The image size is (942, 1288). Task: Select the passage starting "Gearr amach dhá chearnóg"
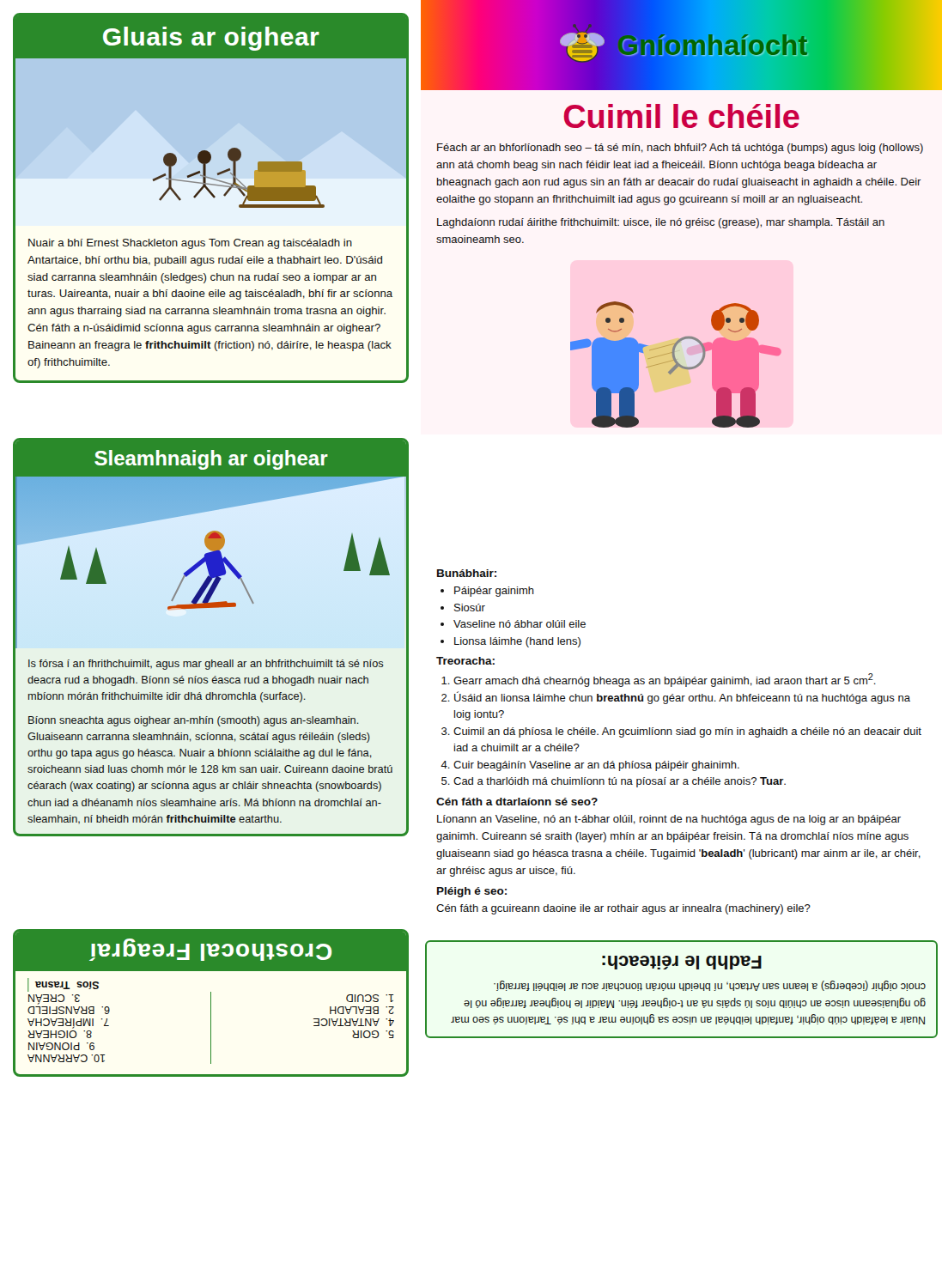click(665, 679)
